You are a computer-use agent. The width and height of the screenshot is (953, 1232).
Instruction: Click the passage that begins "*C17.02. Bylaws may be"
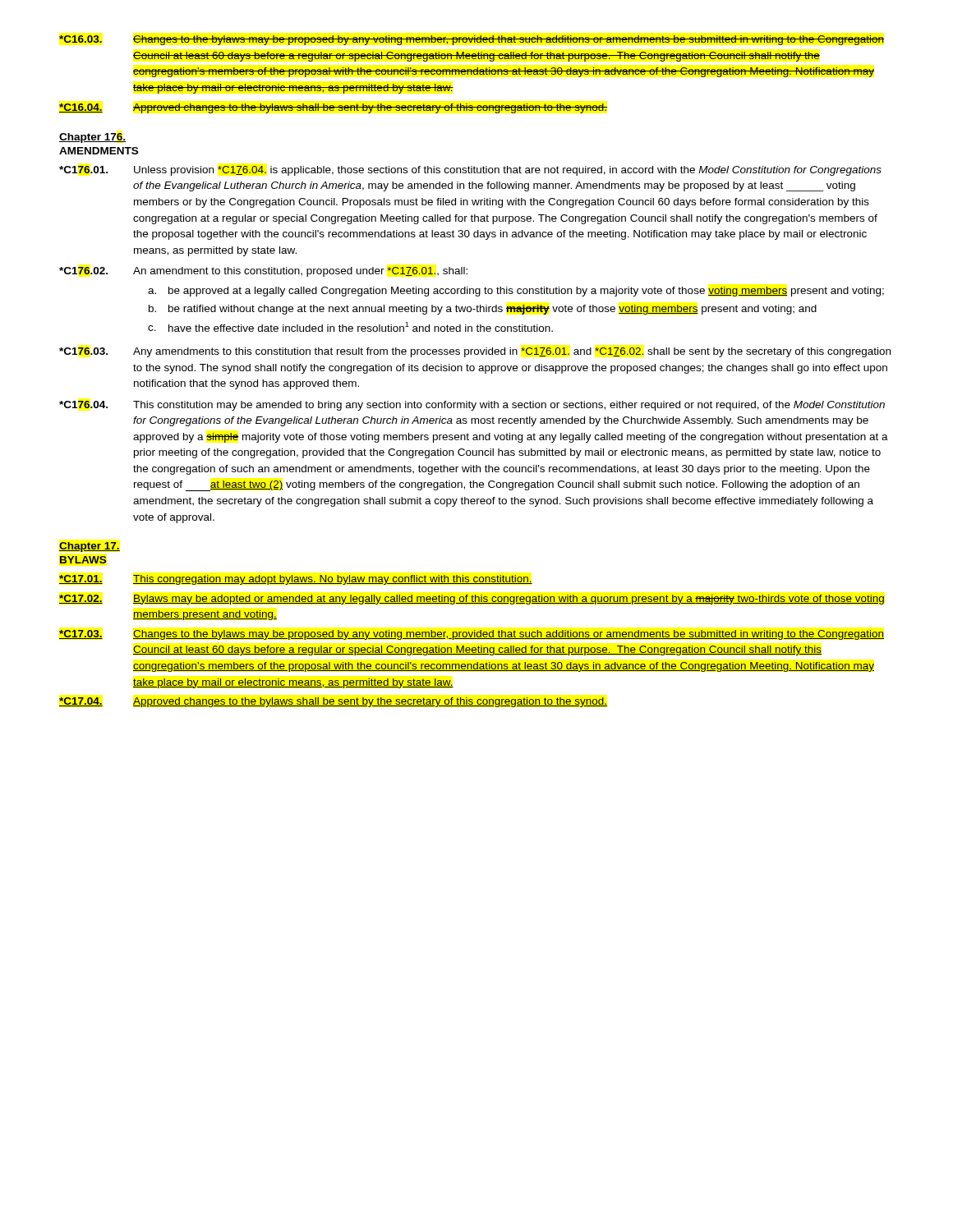(476, 606)
